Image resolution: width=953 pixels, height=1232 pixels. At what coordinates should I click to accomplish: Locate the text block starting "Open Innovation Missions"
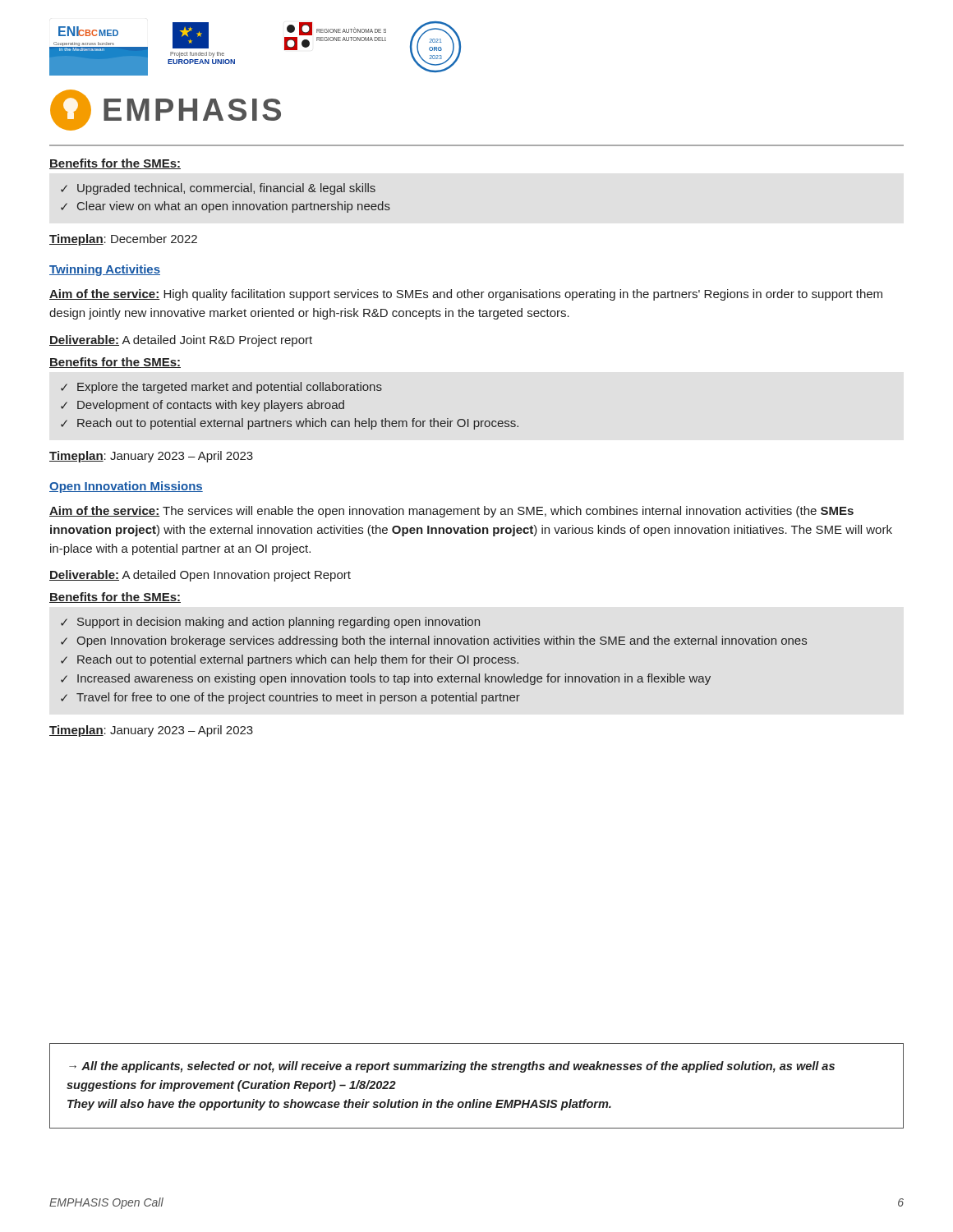(126, 485)
